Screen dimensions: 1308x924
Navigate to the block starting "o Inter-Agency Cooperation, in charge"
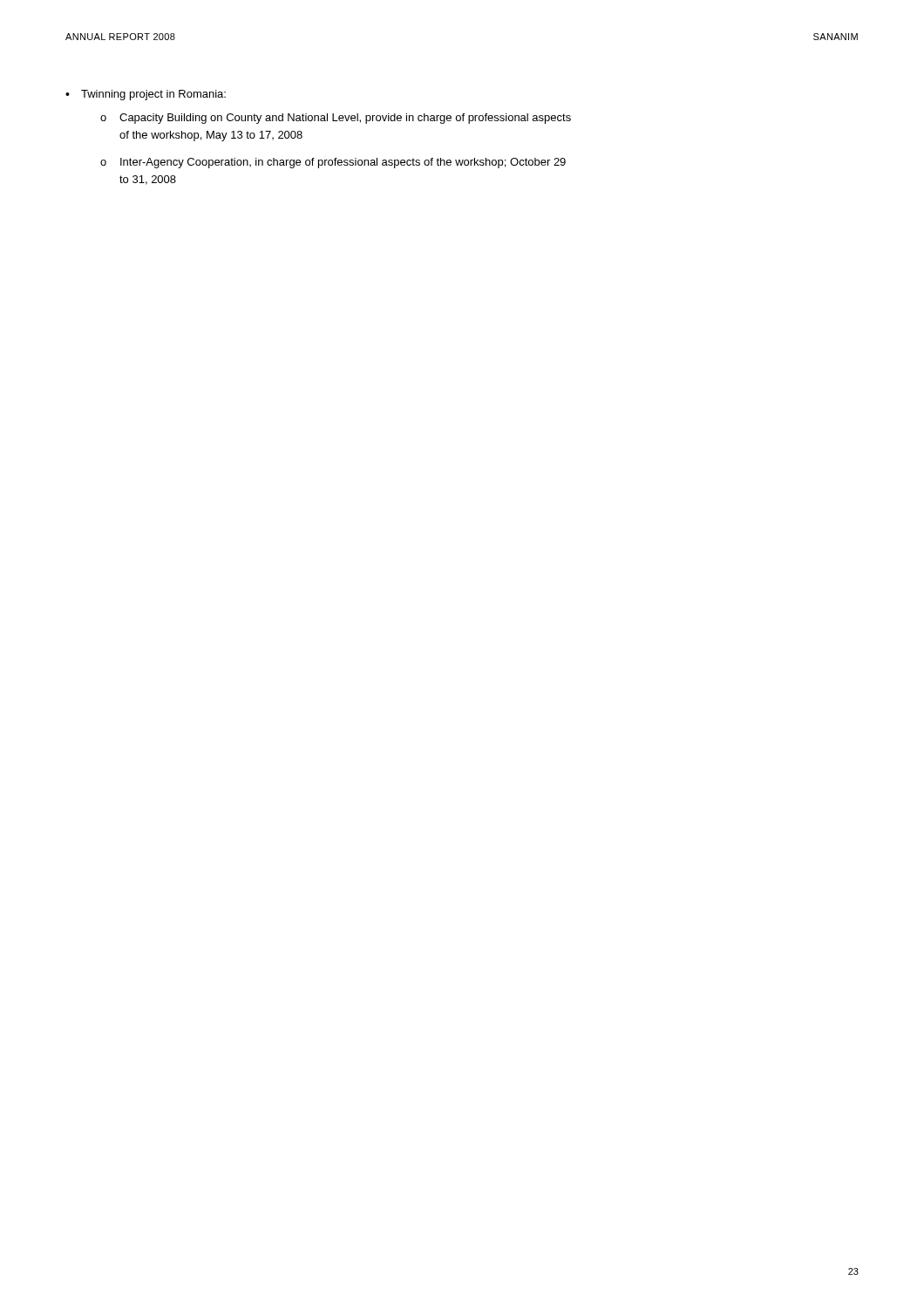pos(333,170)
